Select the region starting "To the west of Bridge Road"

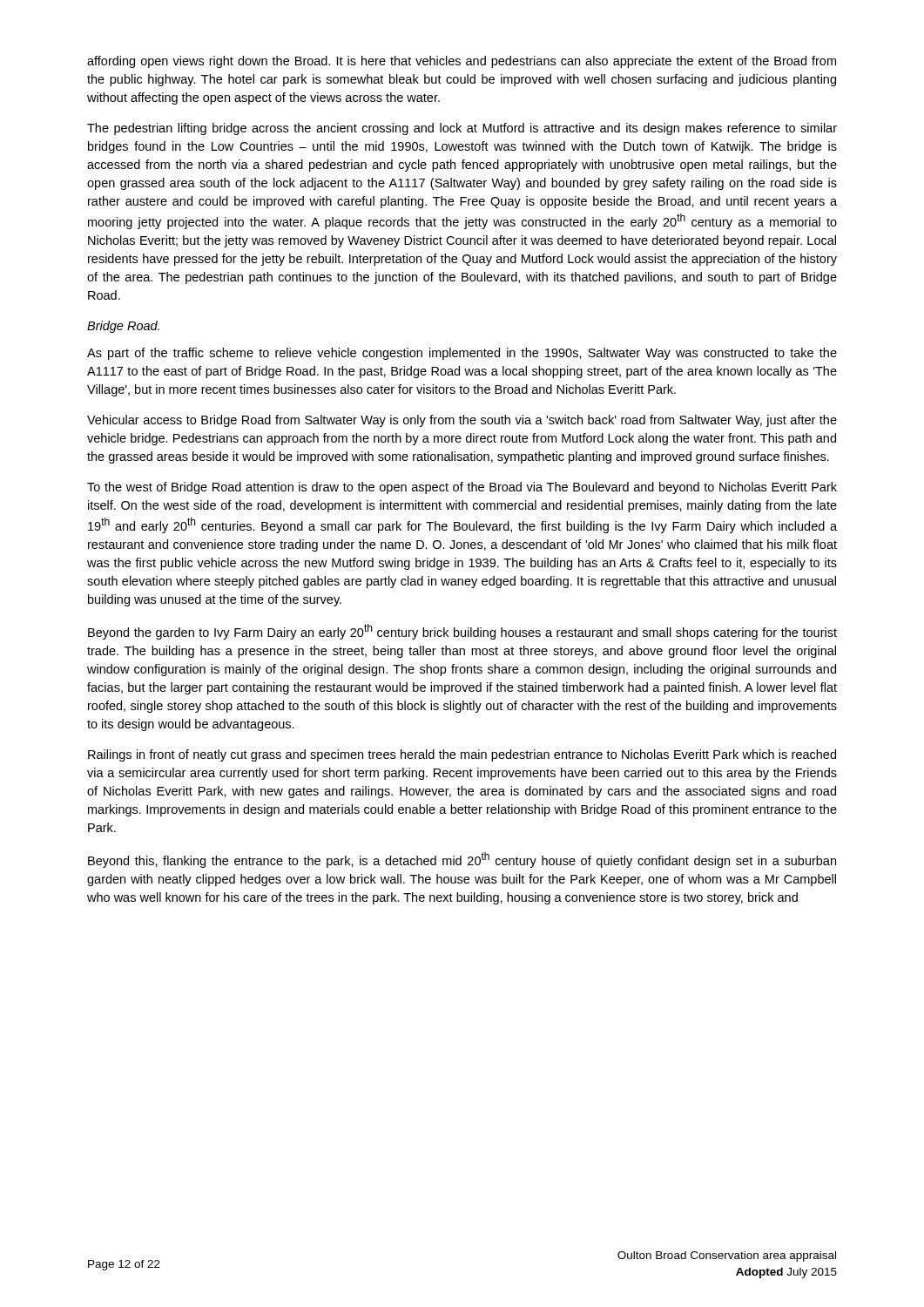click(x=462, y=543)
